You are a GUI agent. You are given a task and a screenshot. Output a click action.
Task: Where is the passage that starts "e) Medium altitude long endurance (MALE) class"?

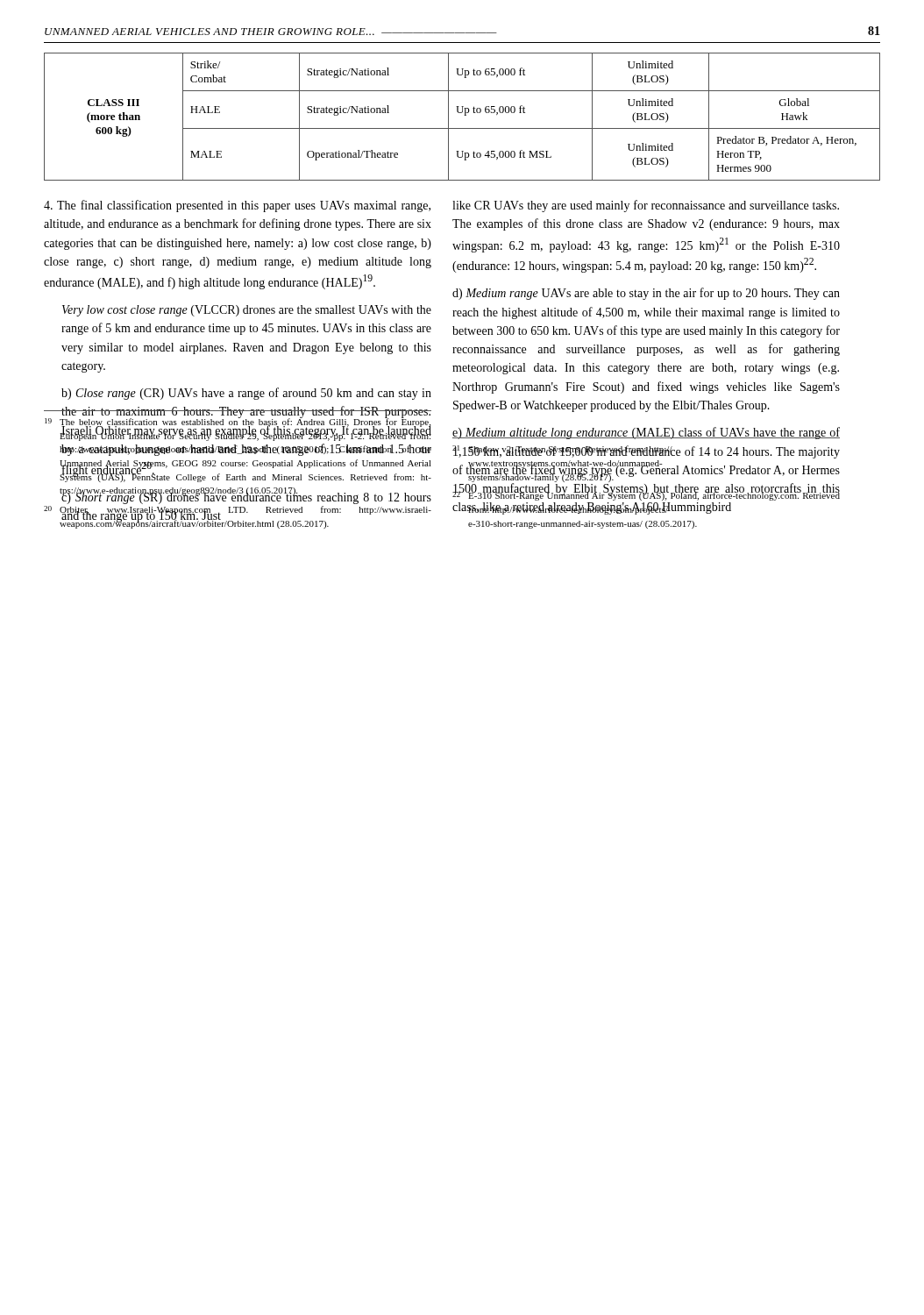pyautogui.click(x=646, y=470)
